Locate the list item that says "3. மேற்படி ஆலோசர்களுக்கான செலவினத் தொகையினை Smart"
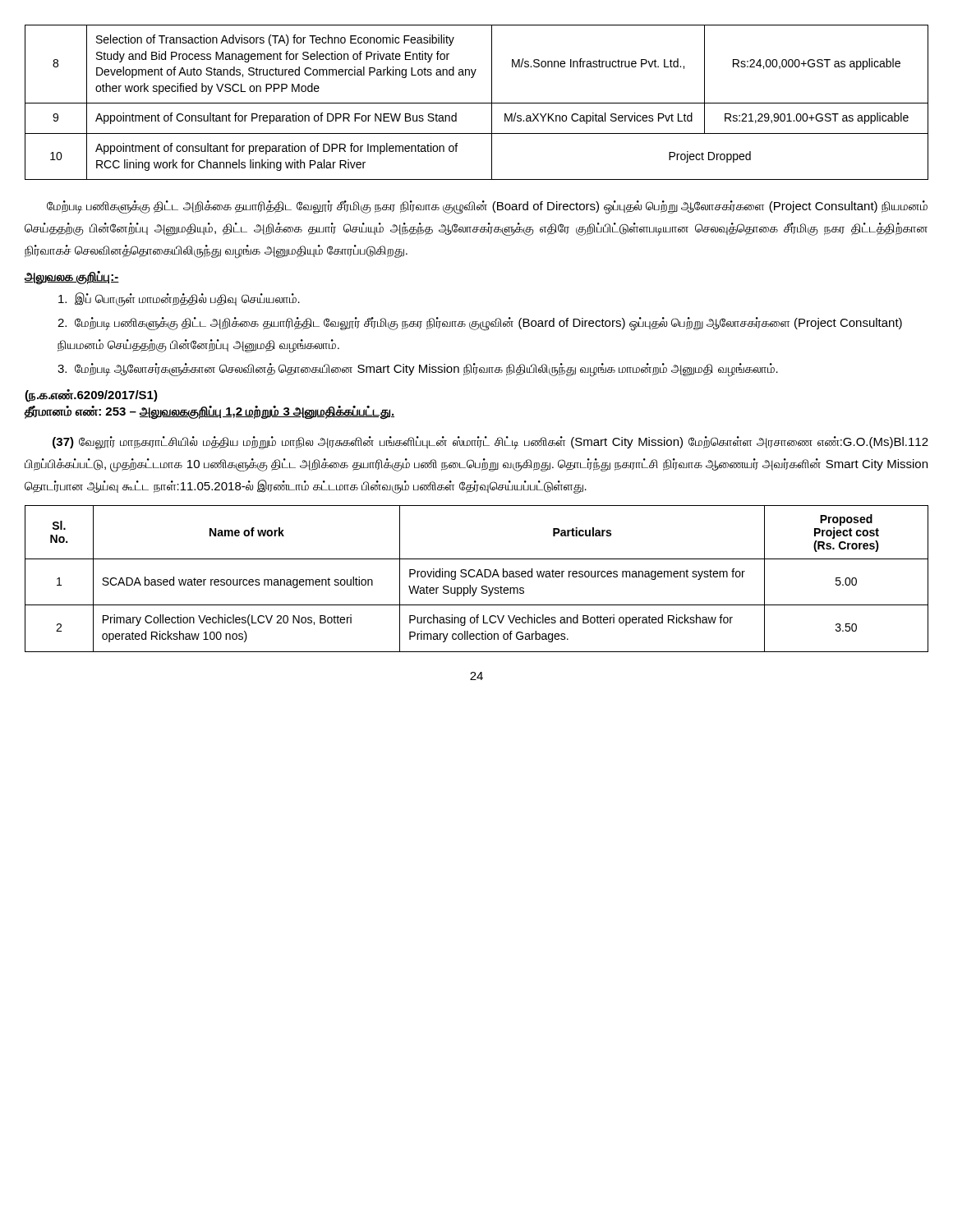The image size is (953, 1232). click(x=418, y=368)
